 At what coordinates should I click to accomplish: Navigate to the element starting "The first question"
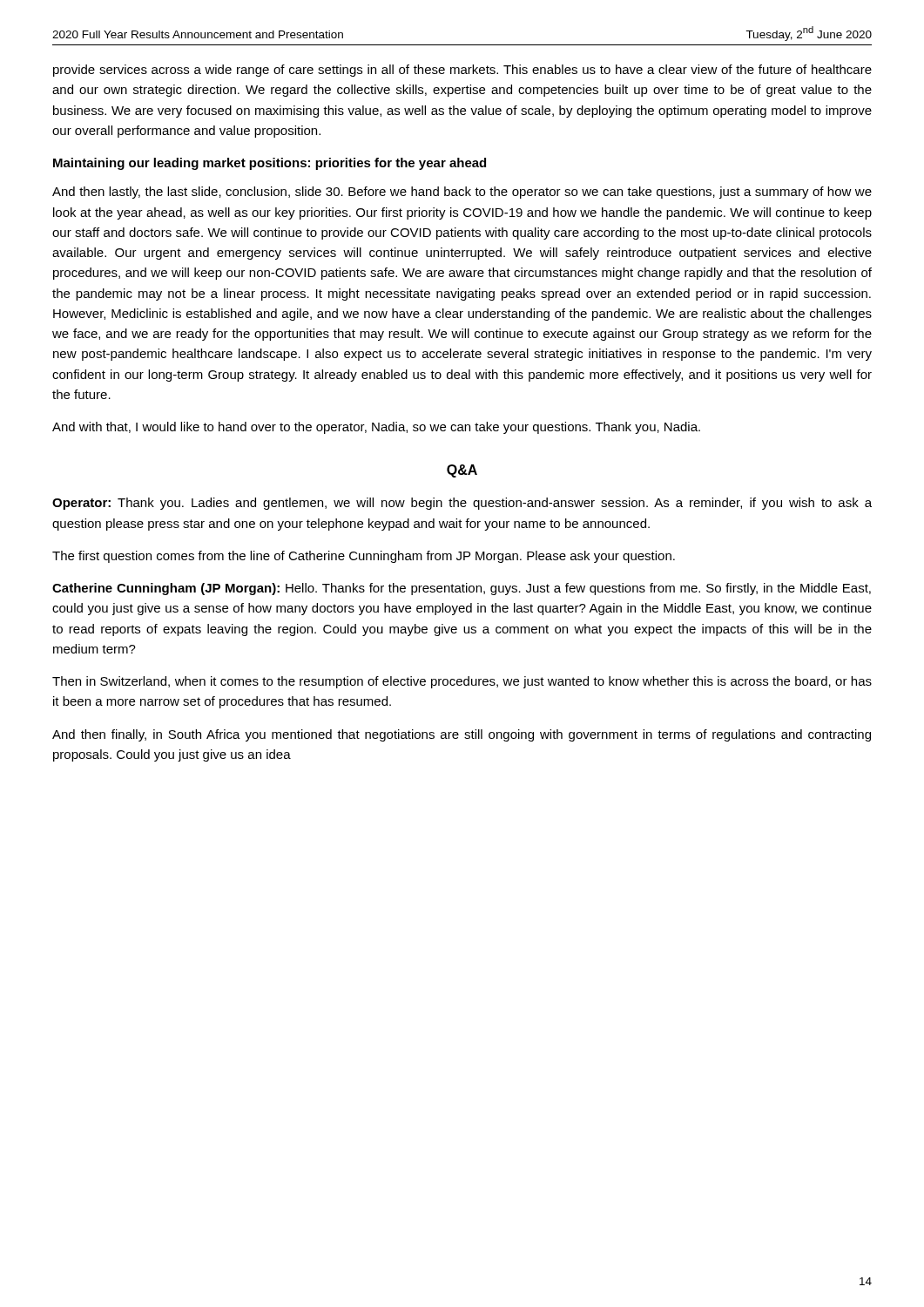click(x=364, y=555)
